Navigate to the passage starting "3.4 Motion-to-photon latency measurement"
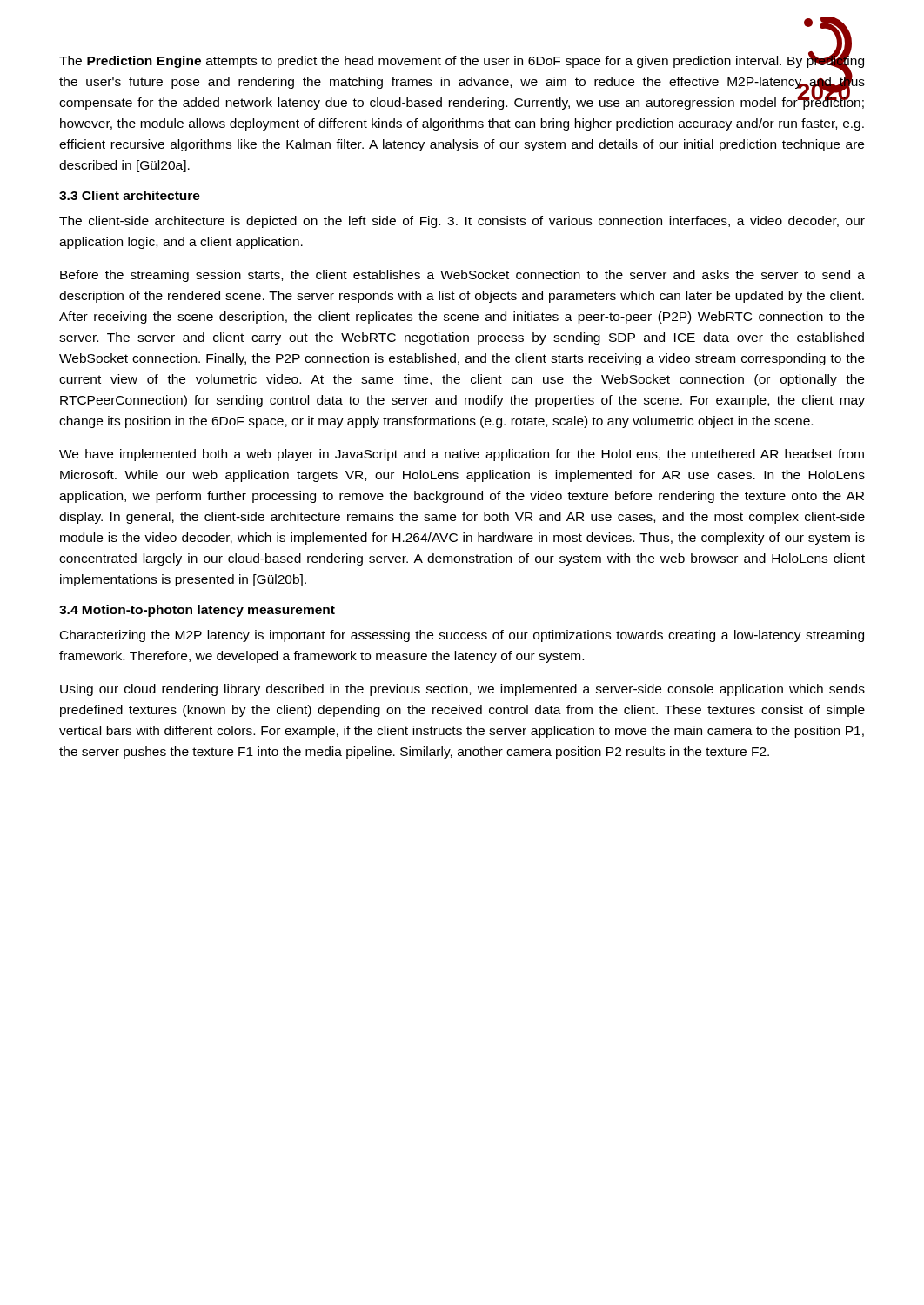 (197, 610)
